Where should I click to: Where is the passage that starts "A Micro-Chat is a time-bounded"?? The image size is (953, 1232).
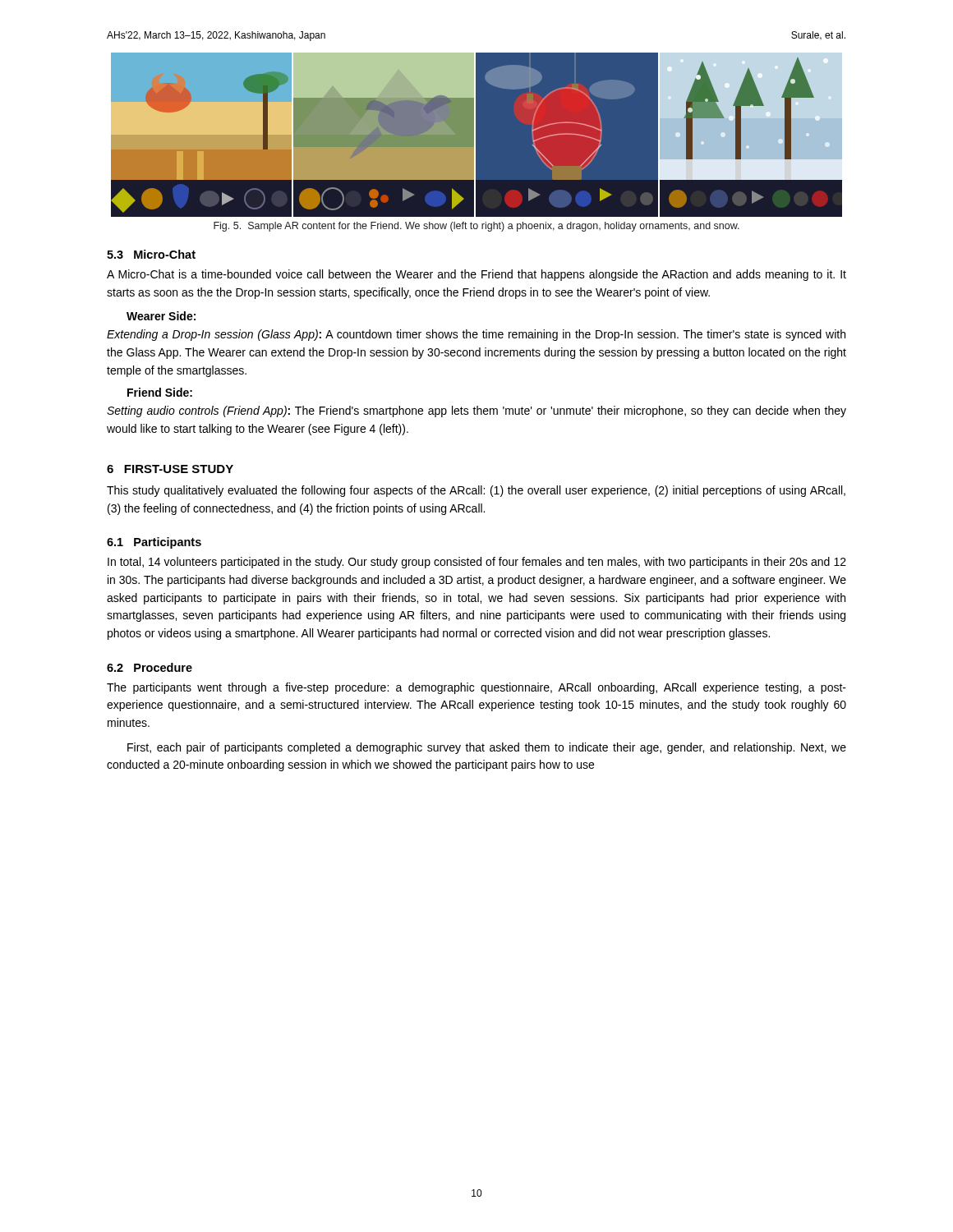476,283
